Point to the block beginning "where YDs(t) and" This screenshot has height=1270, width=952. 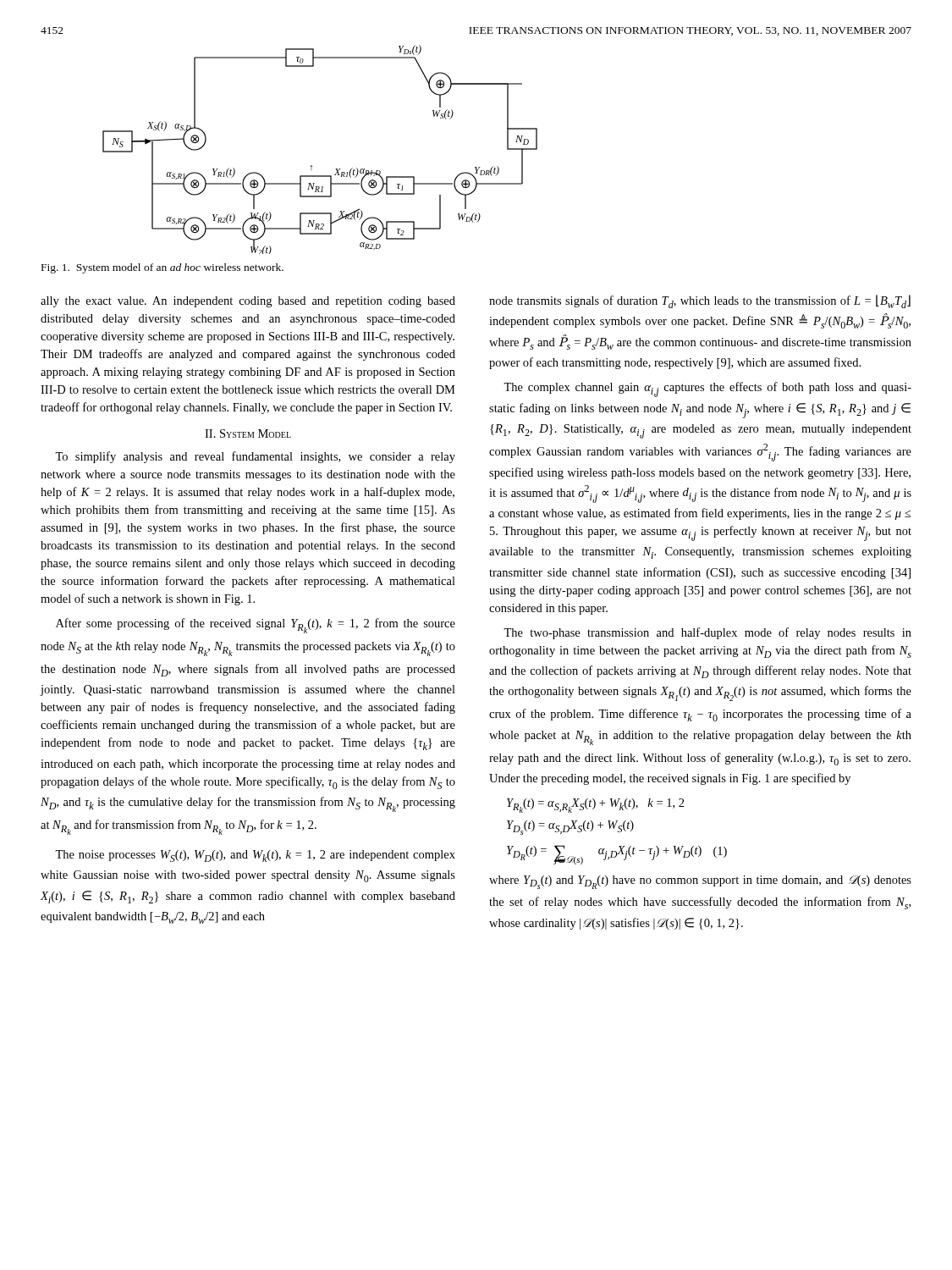pos(700,901)
